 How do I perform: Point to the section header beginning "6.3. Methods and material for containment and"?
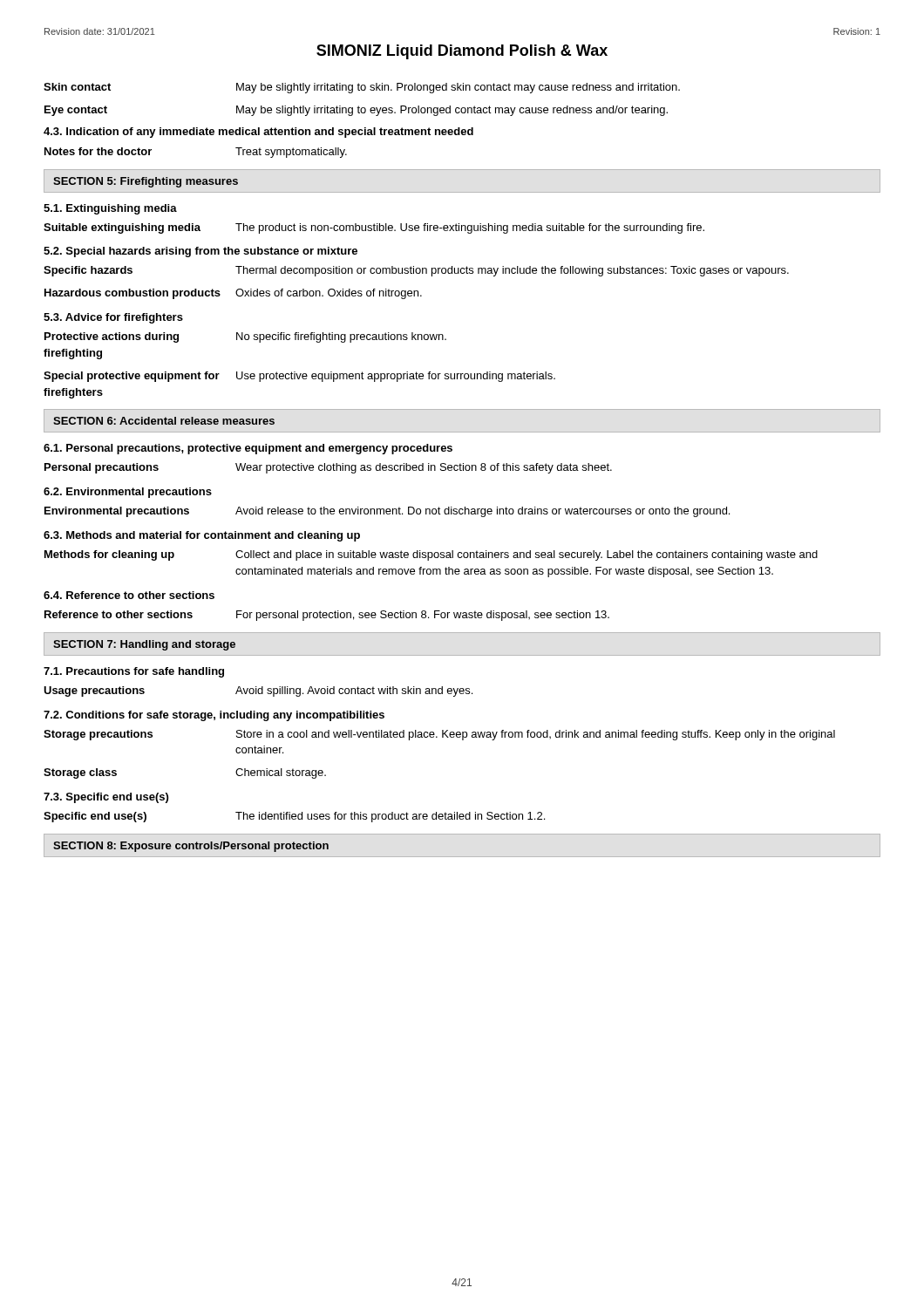tap(202, 535)
